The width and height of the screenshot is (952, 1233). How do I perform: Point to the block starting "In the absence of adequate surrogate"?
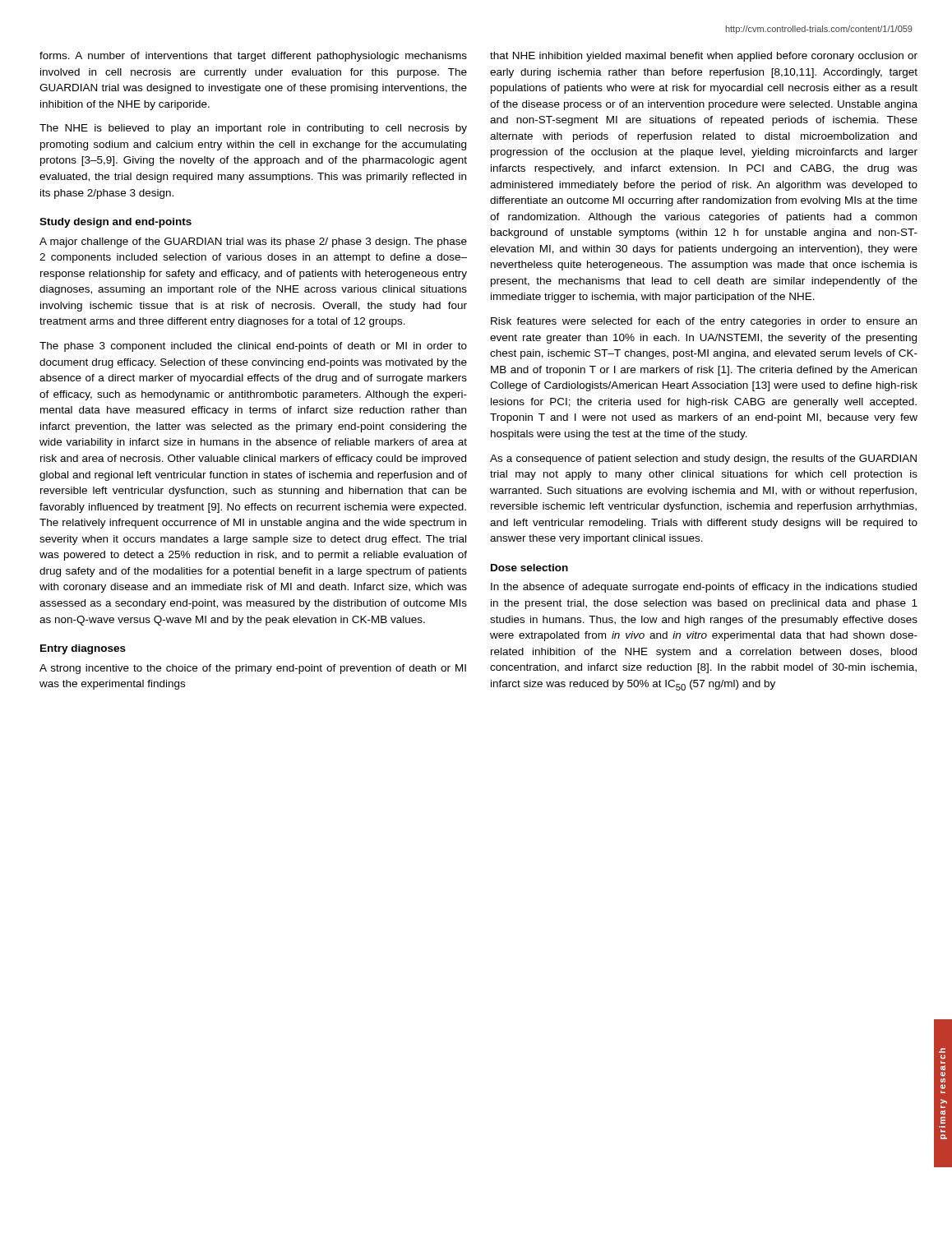click(704, 636)
